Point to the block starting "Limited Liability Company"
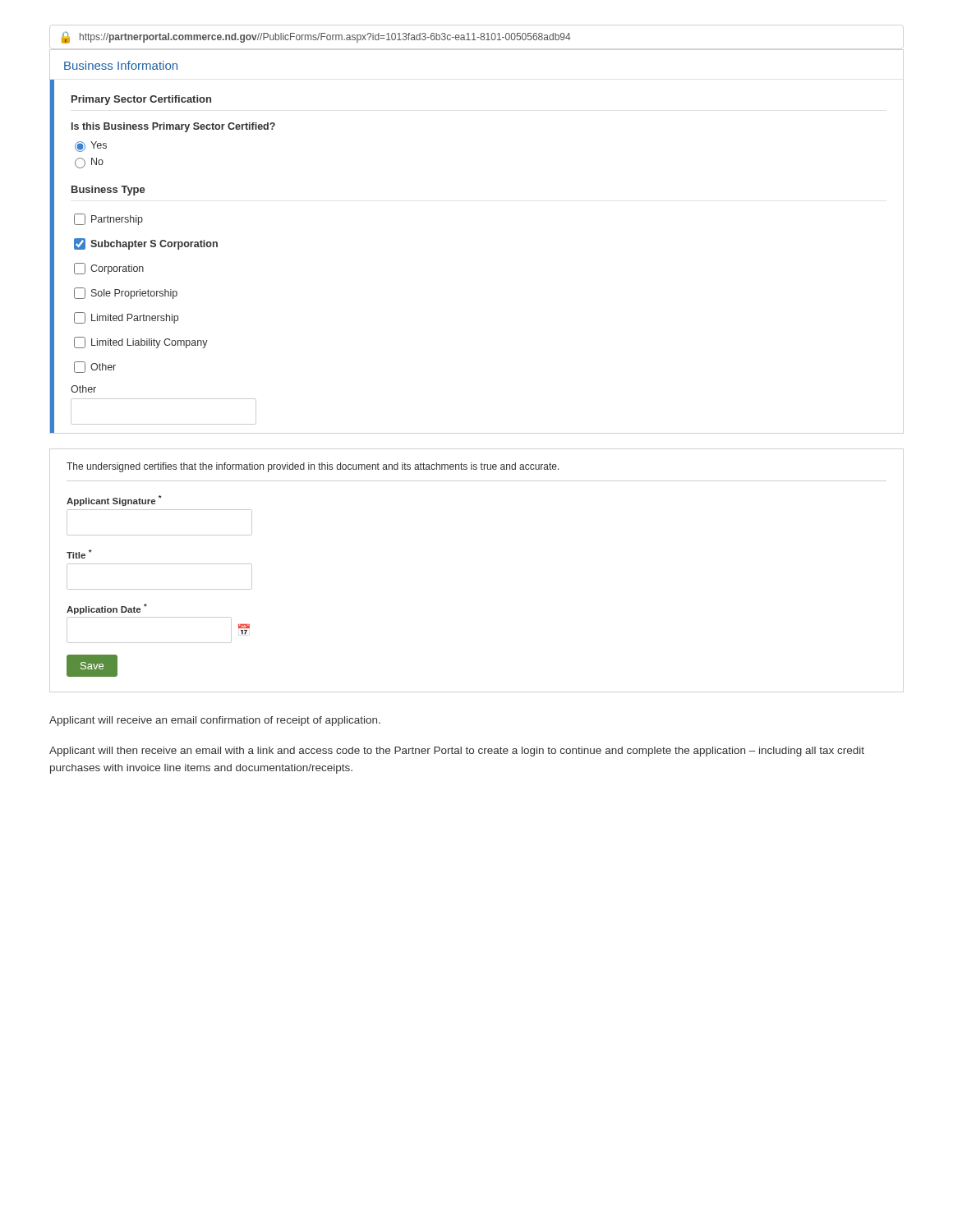 (141, 342)
